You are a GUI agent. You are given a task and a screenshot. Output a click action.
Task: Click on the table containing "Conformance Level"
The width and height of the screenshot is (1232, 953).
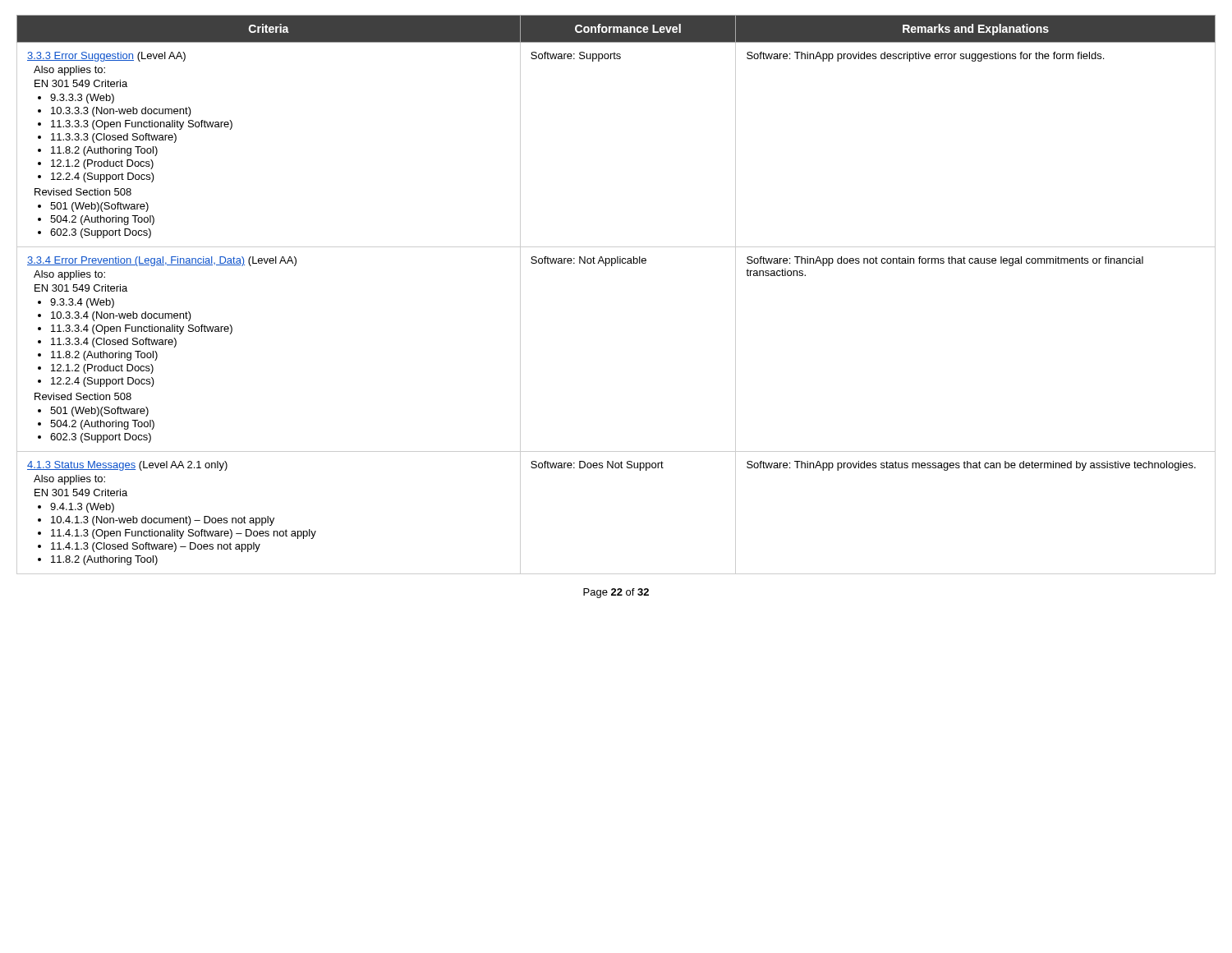(x=616, y=295)
